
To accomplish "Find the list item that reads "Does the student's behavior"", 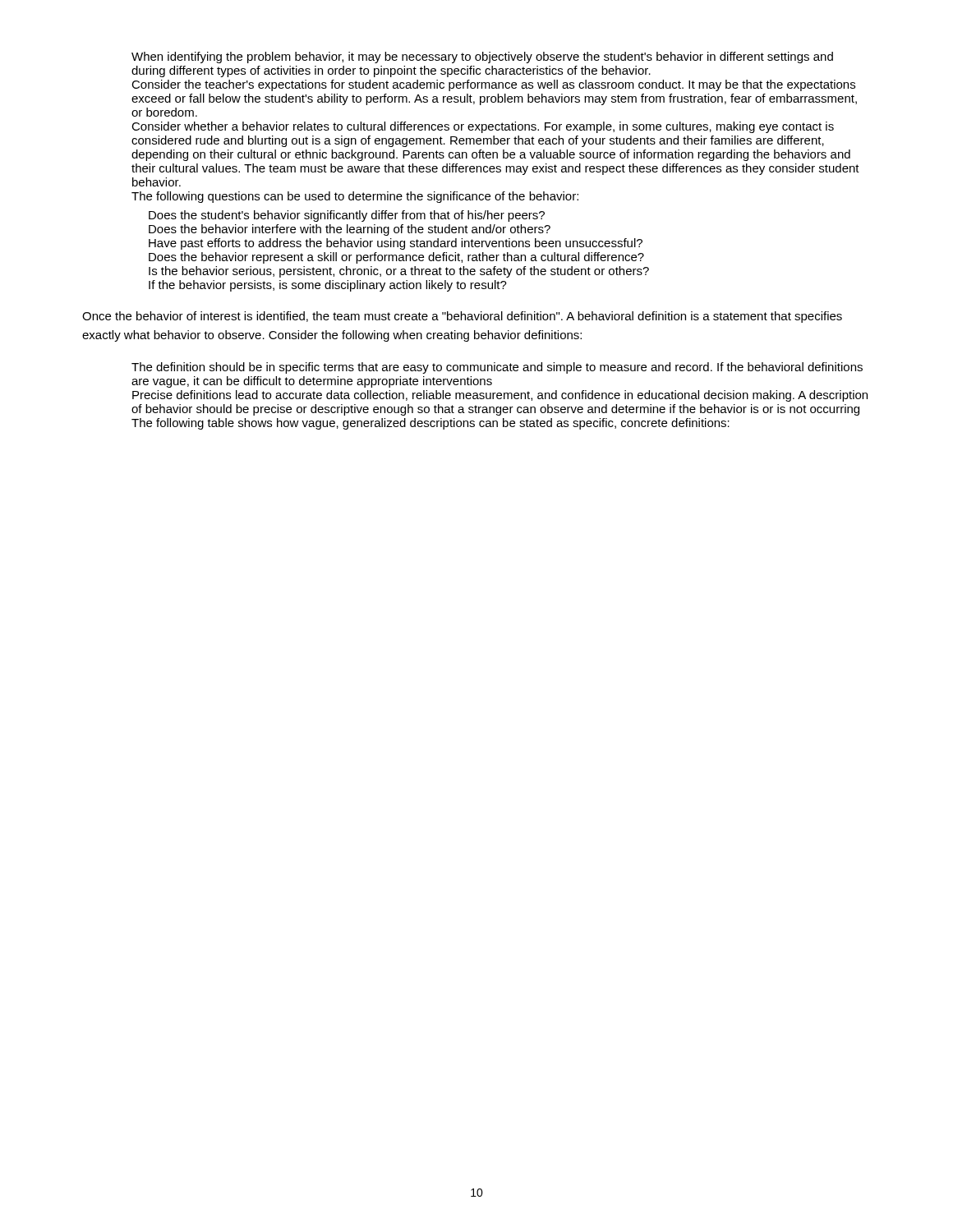I will (509, 215).
